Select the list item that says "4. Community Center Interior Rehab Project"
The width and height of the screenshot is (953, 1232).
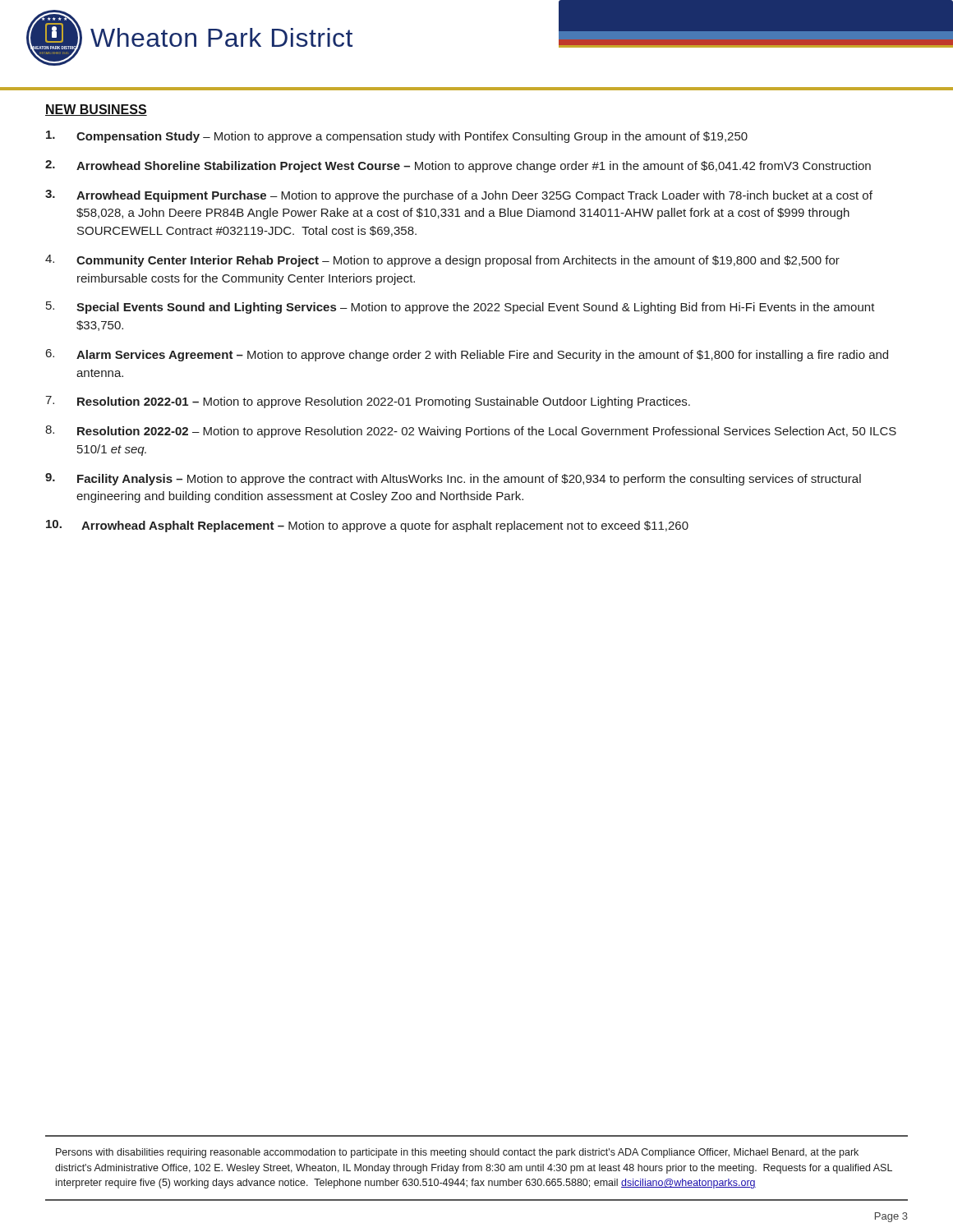[x=476, y=269]
